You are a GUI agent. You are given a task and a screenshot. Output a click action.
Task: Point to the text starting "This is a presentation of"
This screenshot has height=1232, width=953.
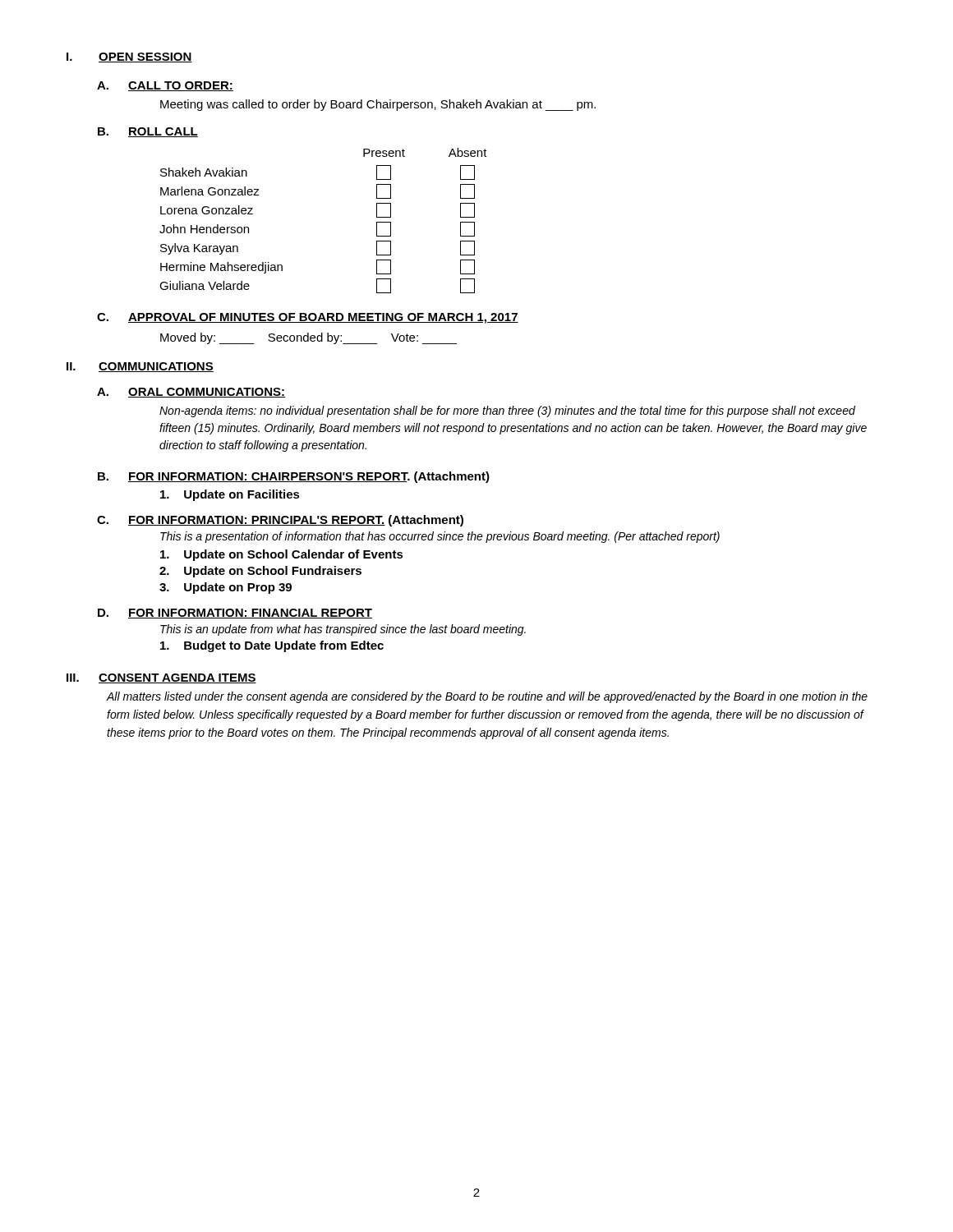[x=440, y=536]
